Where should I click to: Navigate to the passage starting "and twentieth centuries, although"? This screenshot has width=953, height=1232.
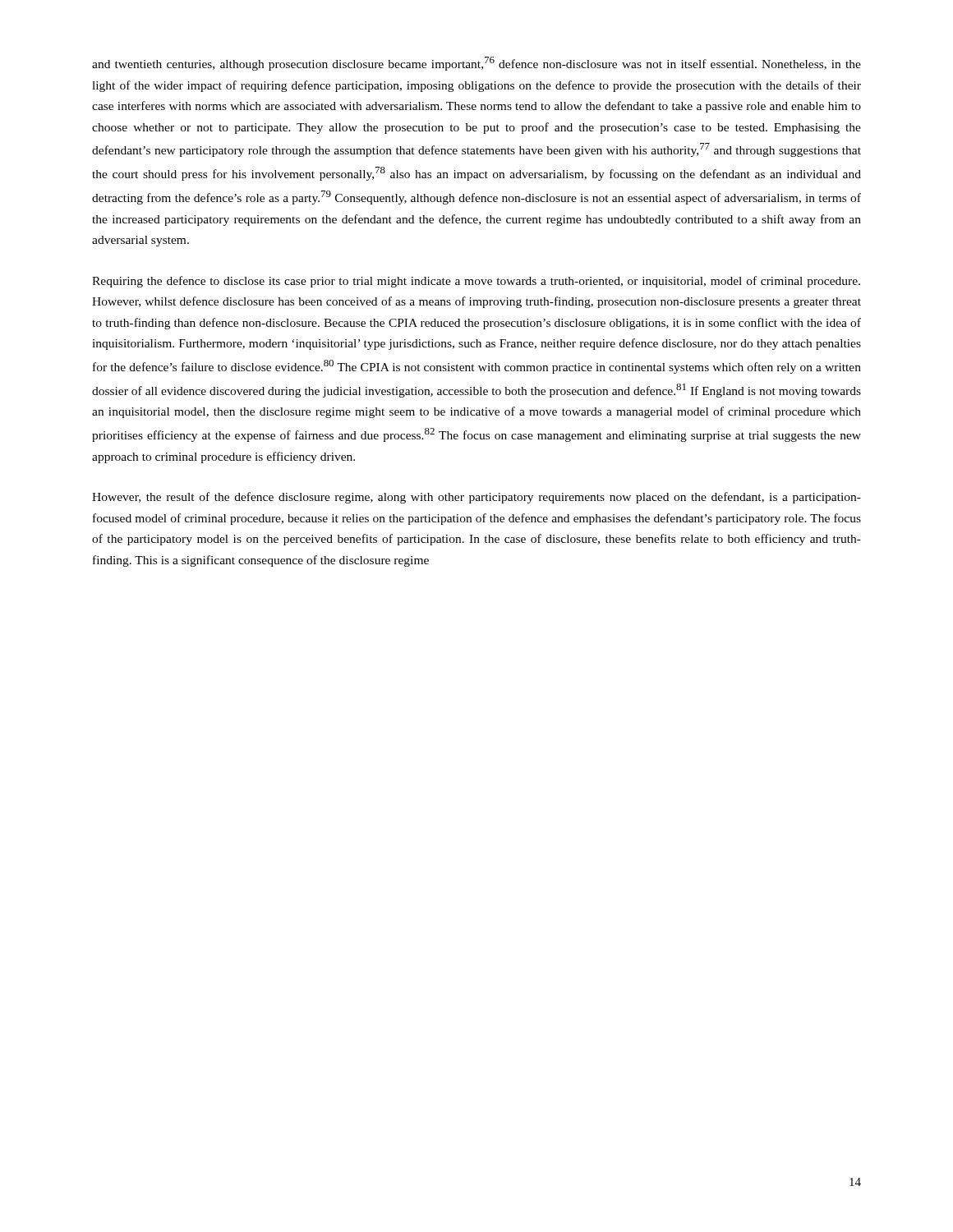[476, 150]
